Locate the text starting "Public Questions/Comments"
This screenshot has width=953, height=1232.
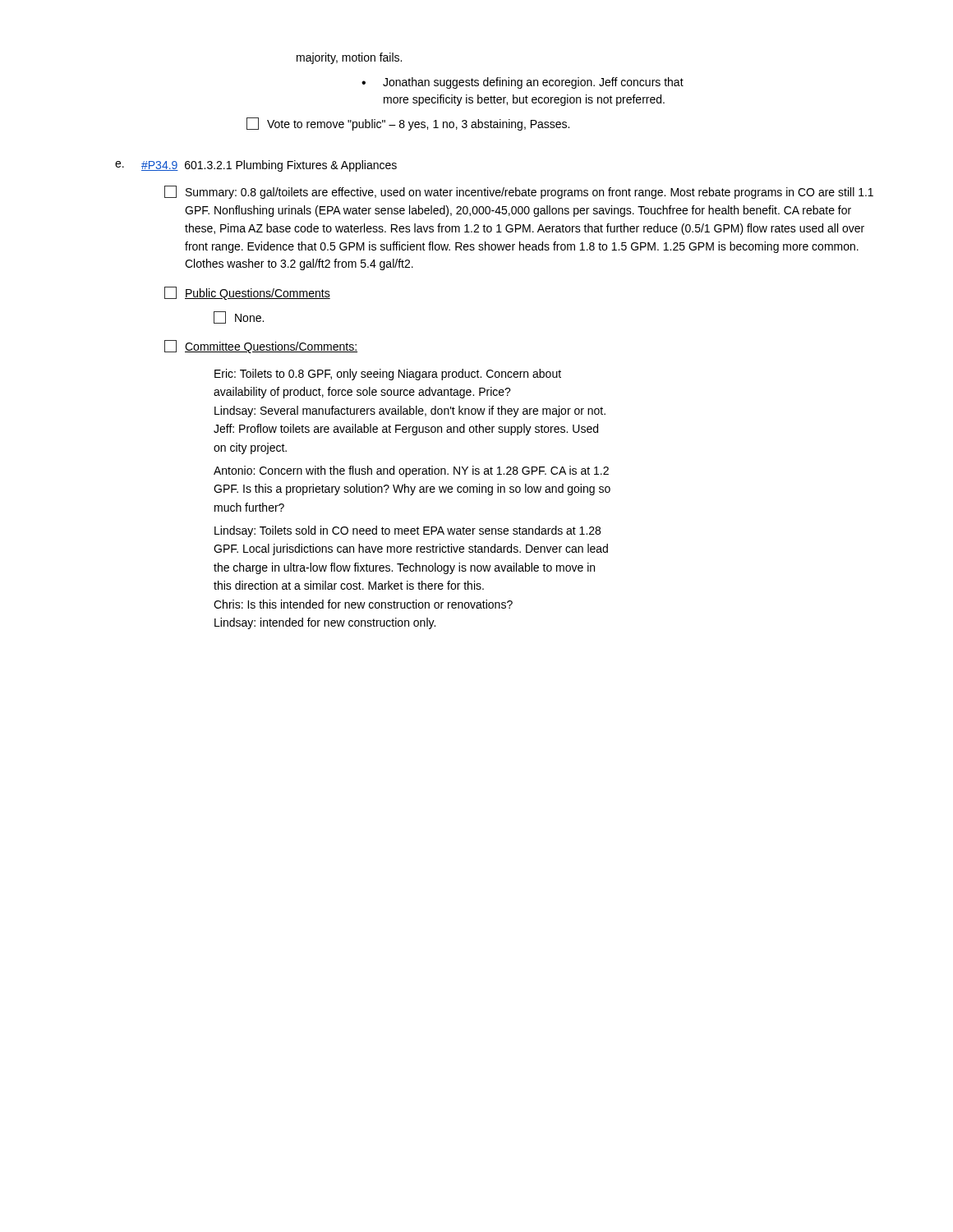(247, 294)
